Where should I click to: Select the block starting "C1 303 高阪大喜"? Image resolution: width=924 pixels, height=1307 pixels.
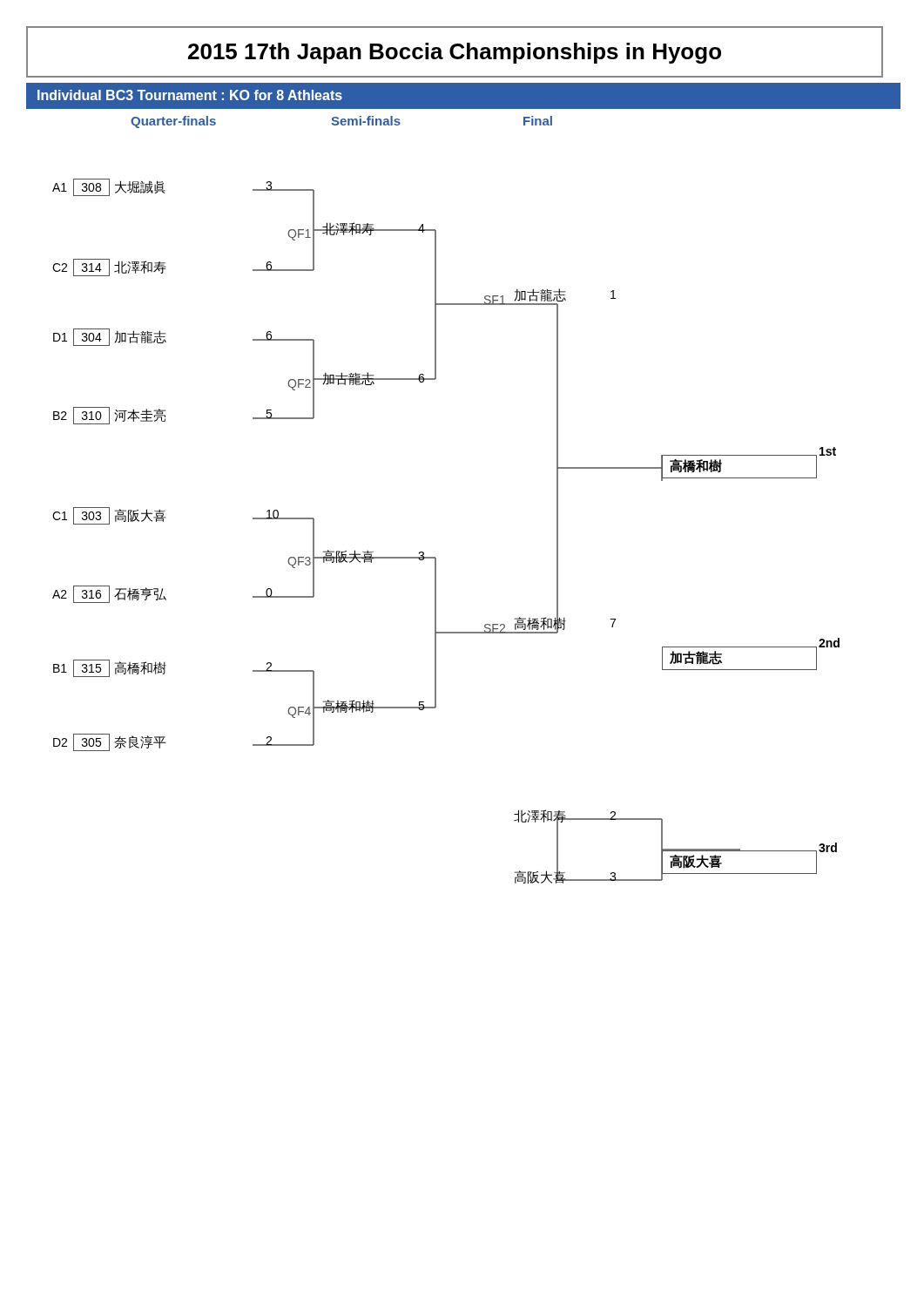(x=109, y=516)
